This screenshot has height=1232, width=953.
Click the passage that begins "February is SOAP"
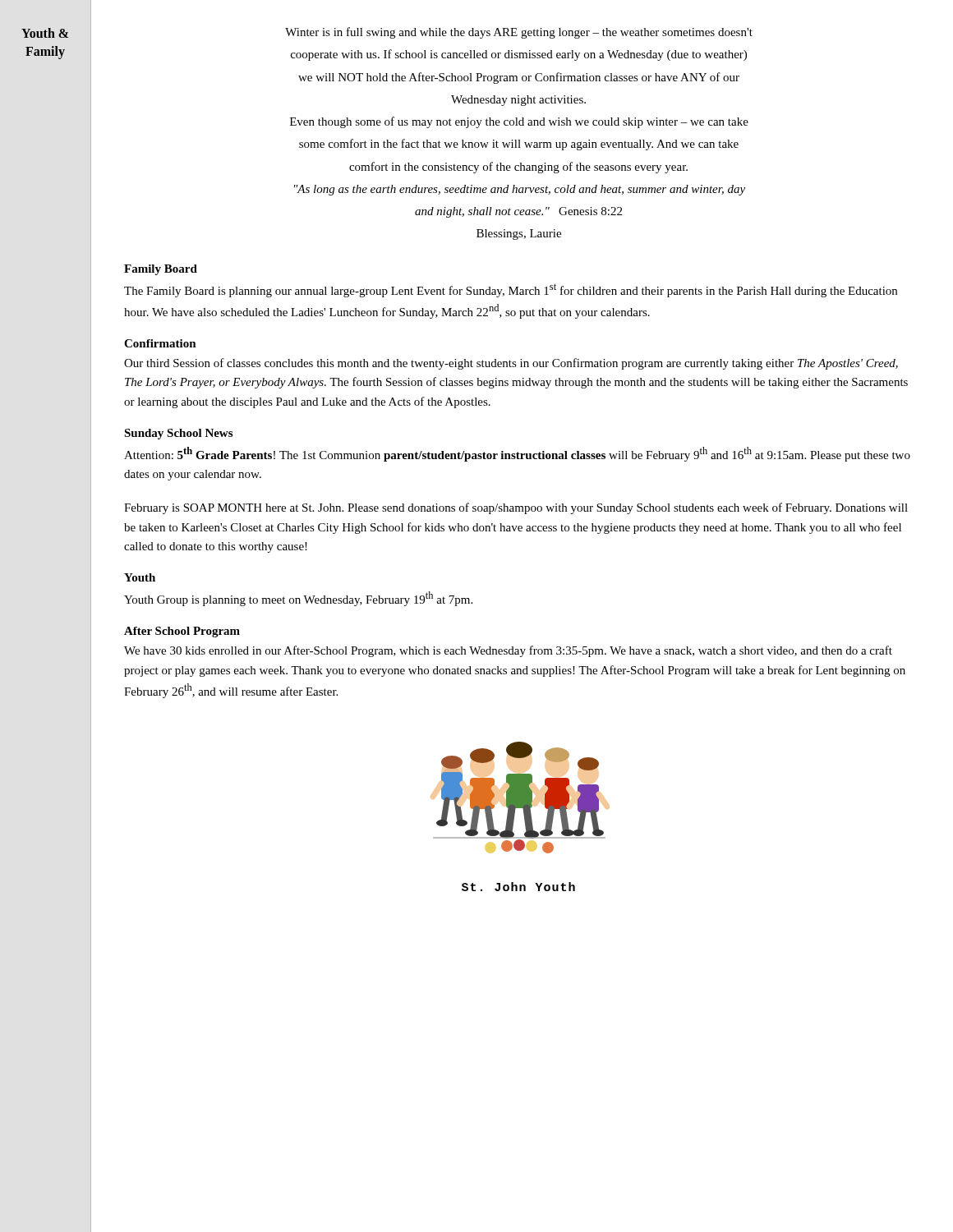[x=516, y=527]
